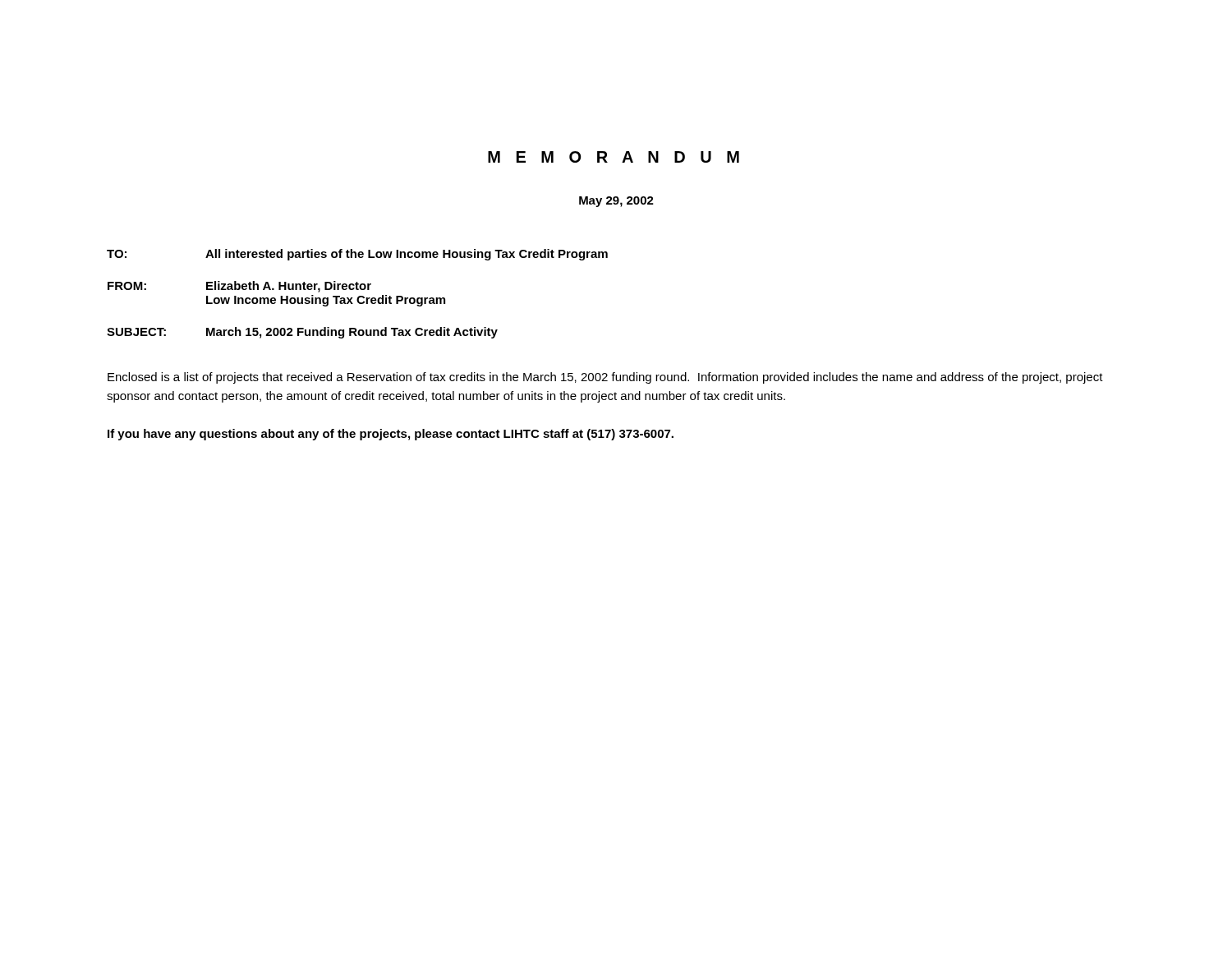Click the title that begins "M E M"
The height and width of the screenshot is (953, 1232).
[x=616, y=157]
